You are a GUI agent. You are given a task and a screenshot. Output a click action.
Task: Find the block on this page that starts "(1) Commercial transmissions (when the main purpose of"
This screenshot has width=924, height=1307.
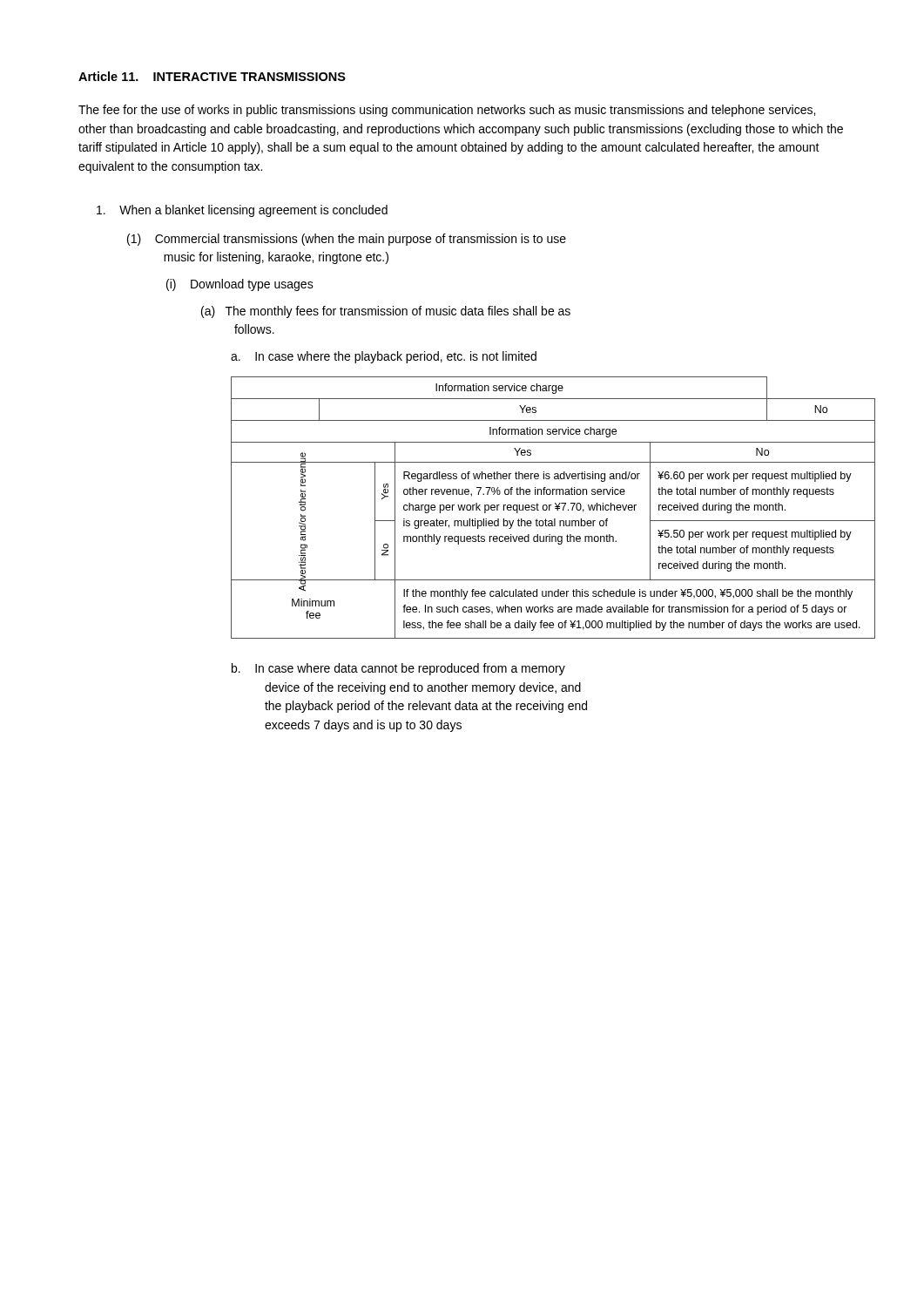pyautogui.click(x=346, y=248)
